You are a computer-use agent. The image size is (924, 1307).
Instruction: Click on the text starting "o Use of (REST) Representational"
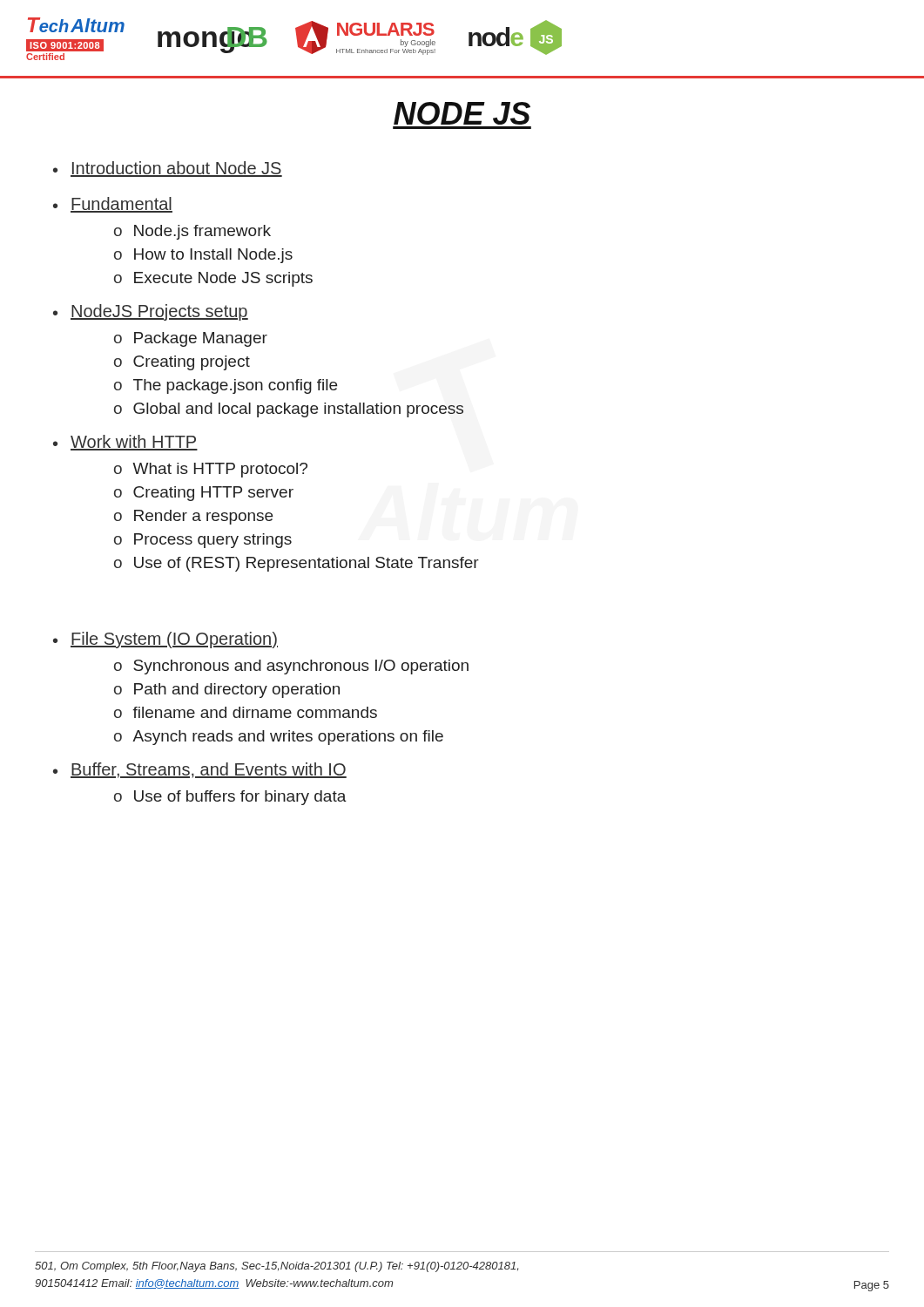(296, 563)
